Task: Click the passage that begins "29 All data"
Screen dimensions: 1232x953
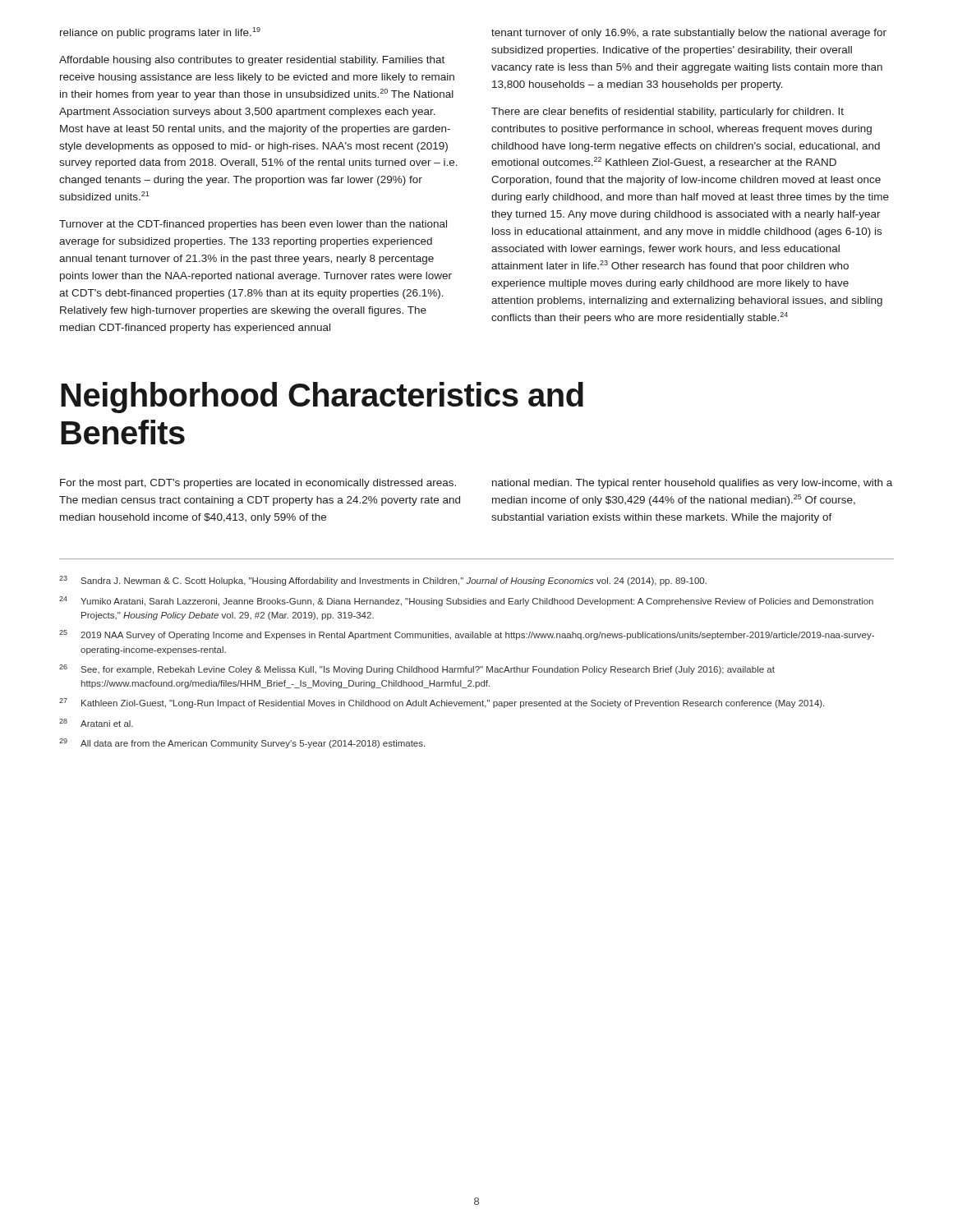Action: click(242, 743)
